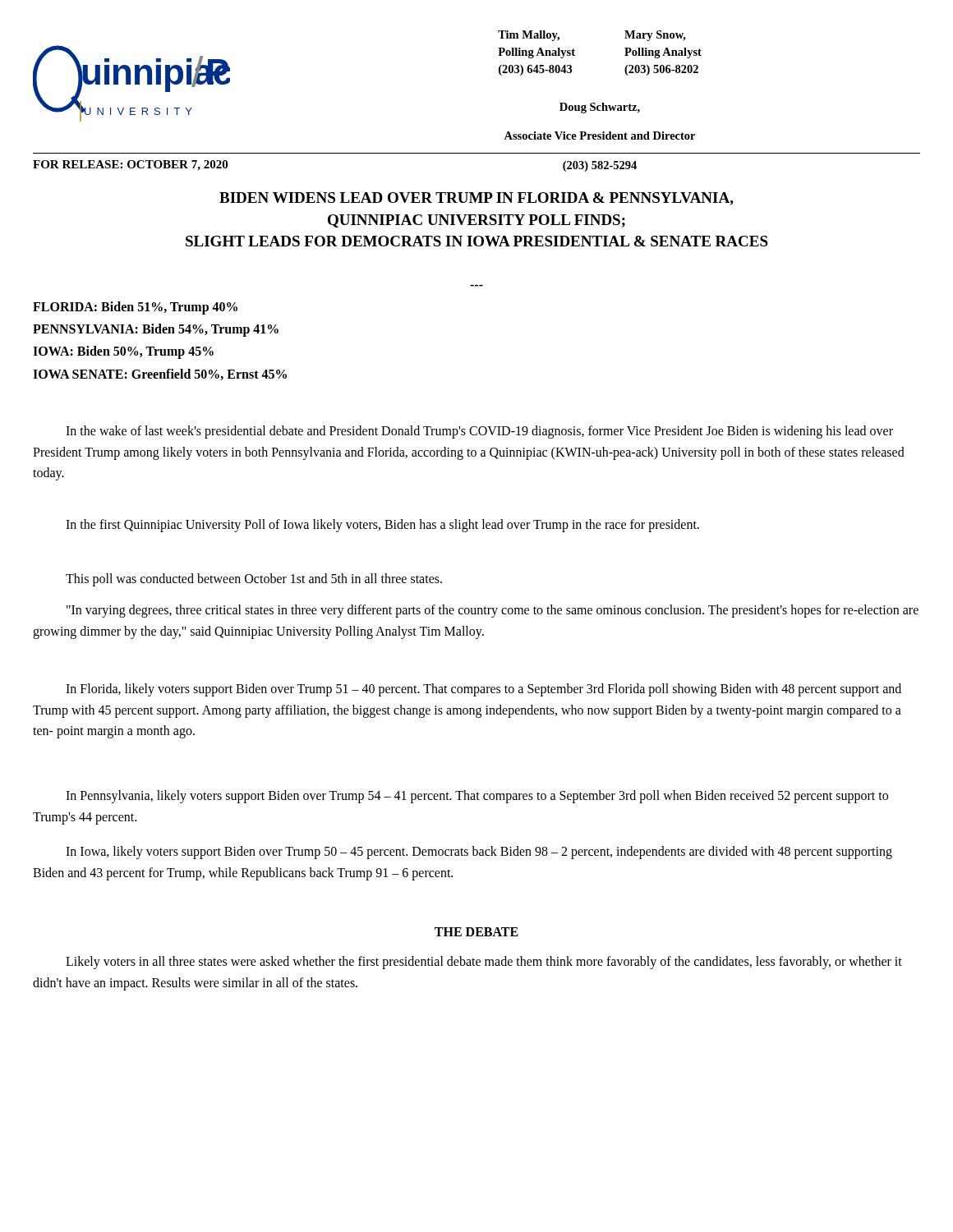Navigate to the region starting "BIDEN WIDENS LEAD OVER TRUMP IN FLORIDA &"
Image resolution: width=953 pixels, height=1232 pixels.
[x=476, y=219]
